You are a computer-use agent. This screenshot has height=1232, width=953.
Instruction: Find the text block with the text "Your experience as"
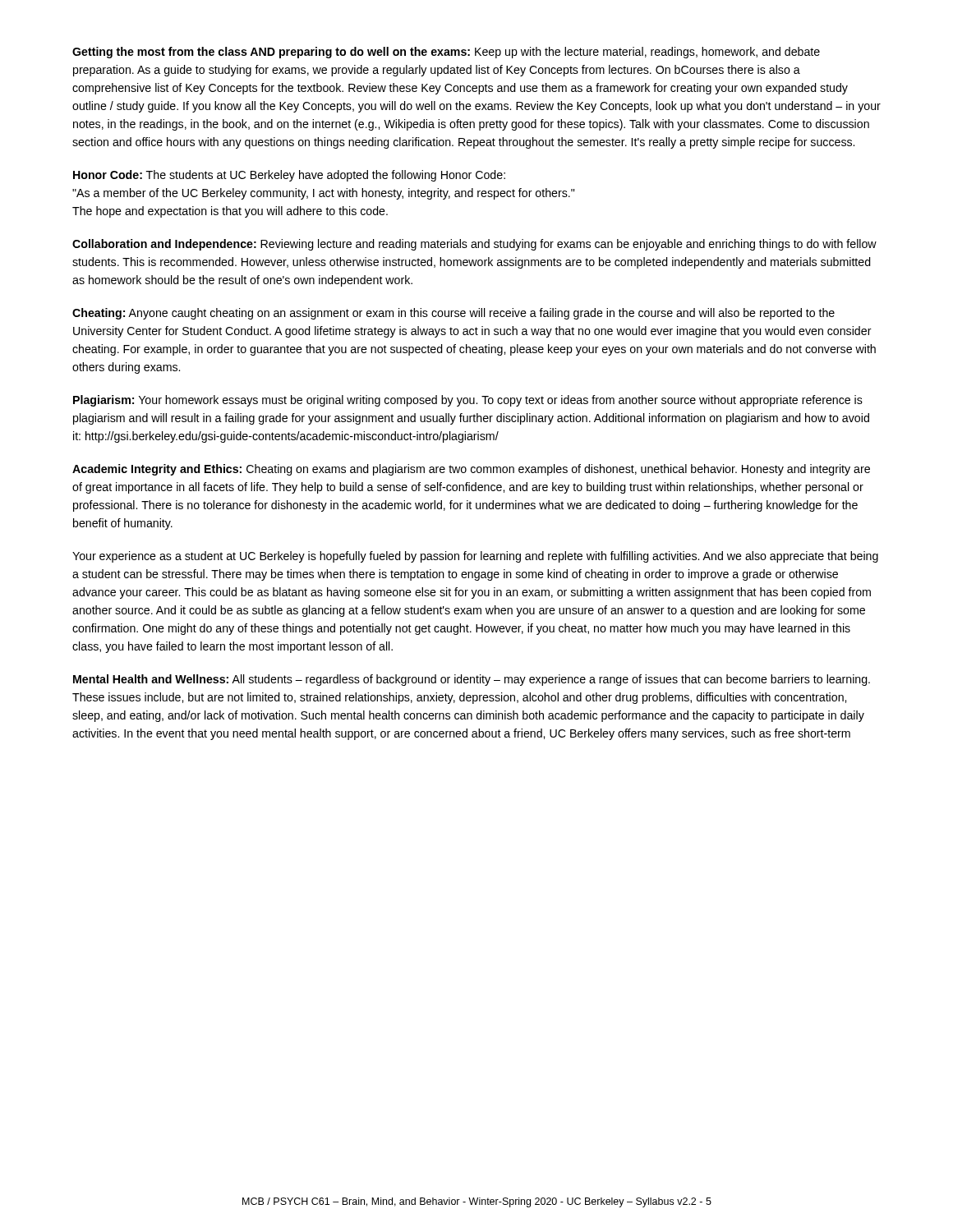point(475,601)
